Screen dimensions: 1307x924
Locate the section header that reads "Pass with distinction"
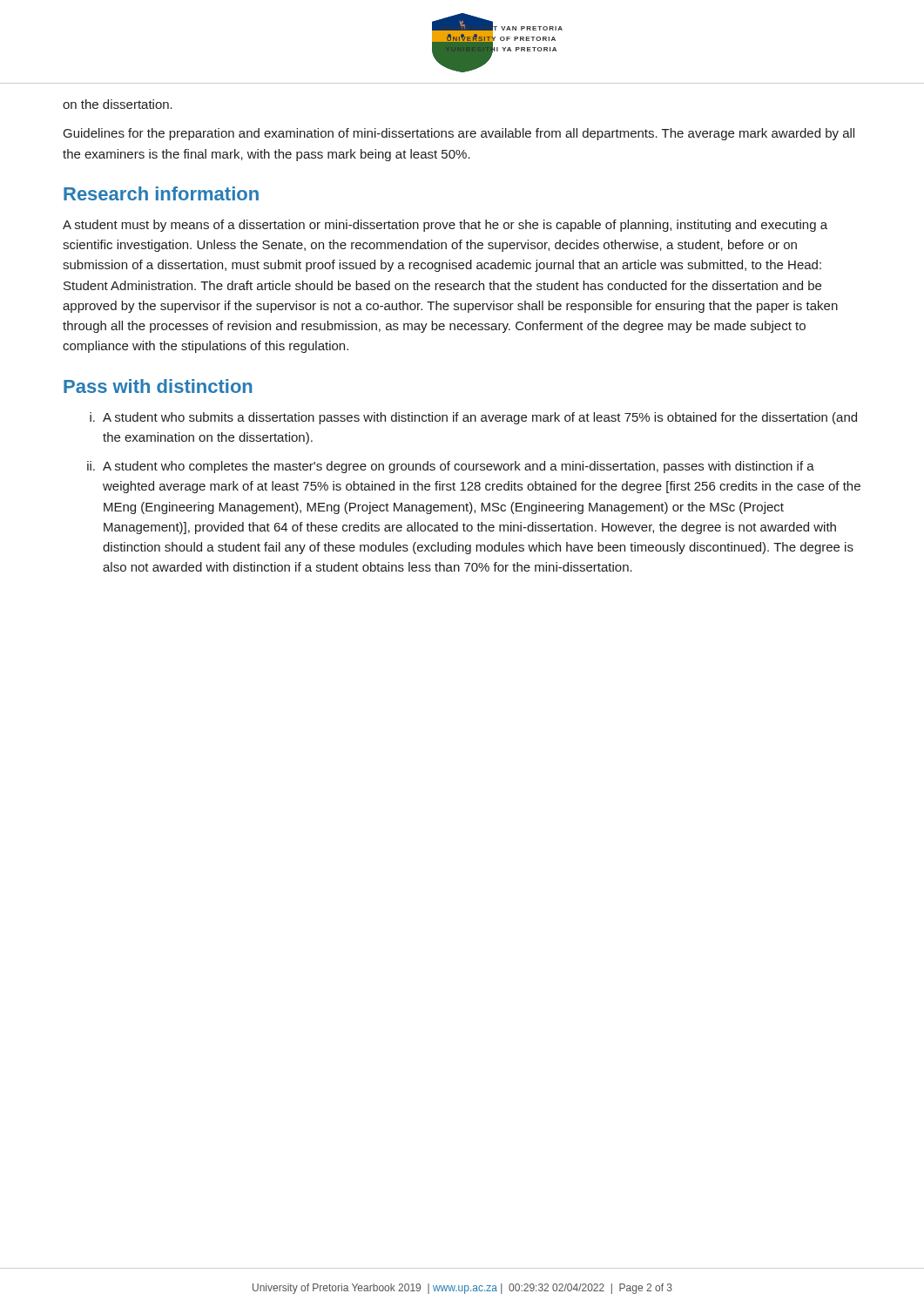tap(158, 386)
